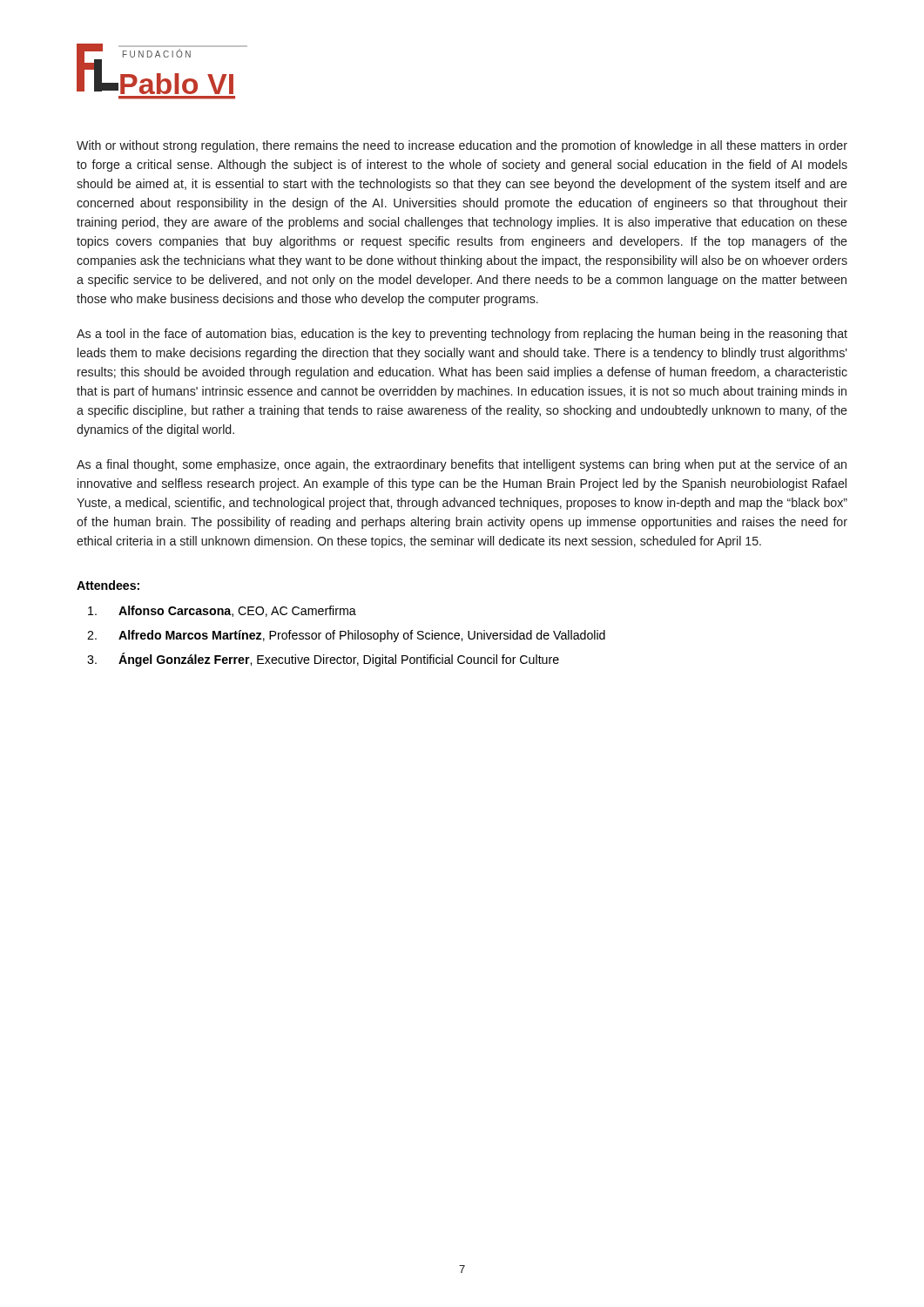Locate the text block with the text "As a final thought, some"
Screen dimensions: 1307x924
462,503
